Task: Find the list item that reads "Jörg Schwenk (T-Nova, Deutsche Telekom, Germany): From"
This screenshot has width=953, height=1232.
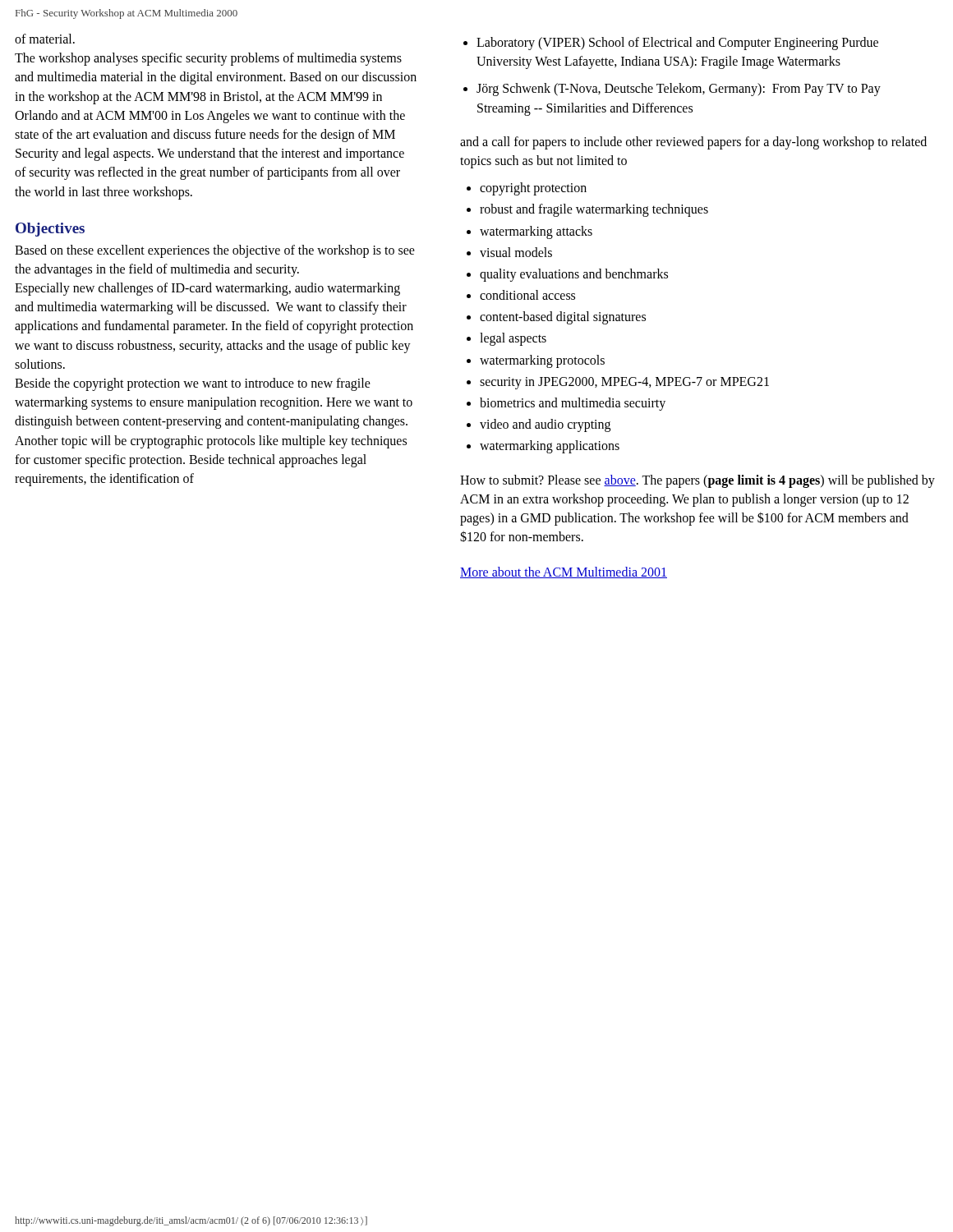Action: tap(678, 98)
